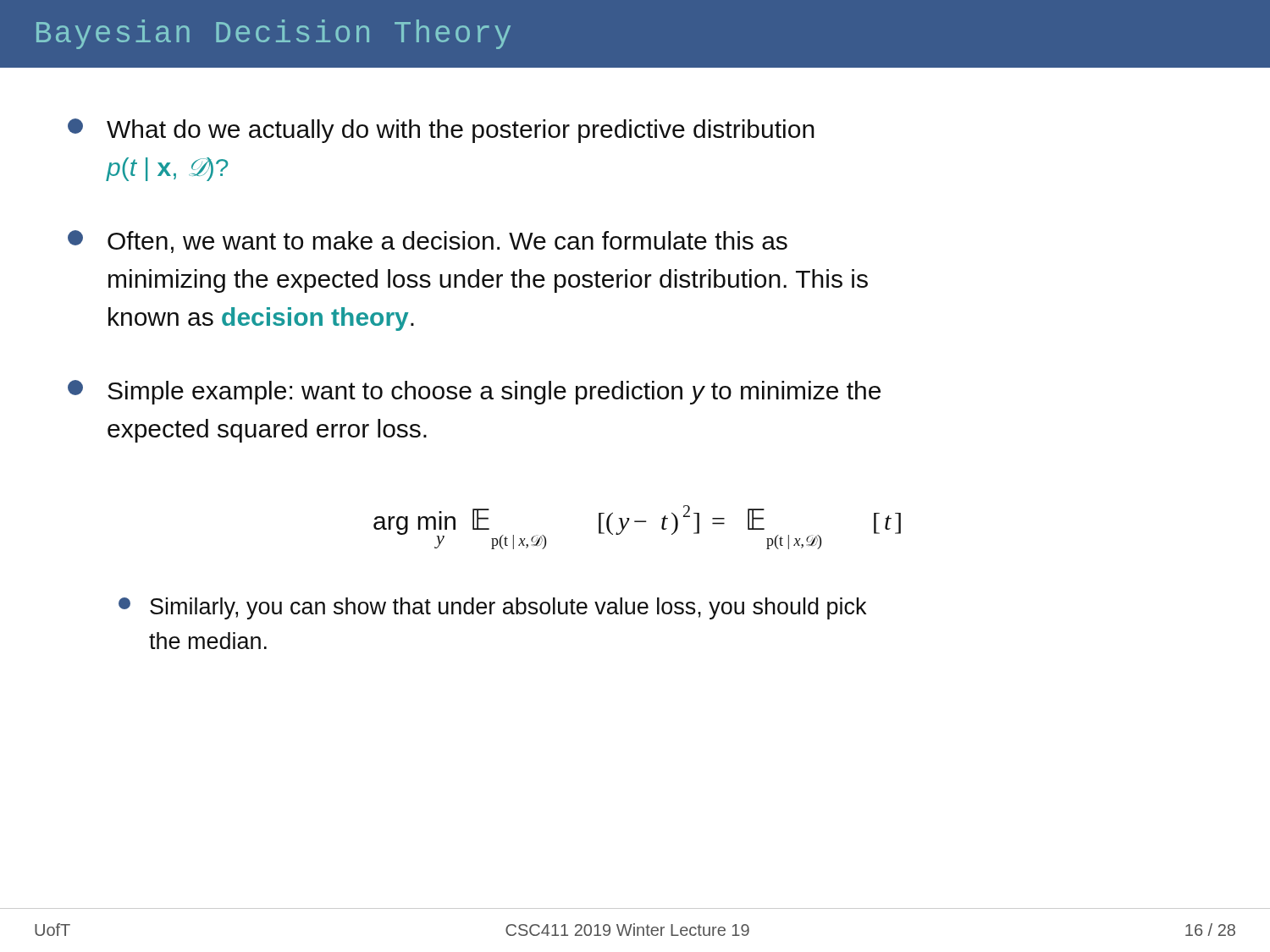Locate the list item with the text "Simple example: want"
The height and width of the screenshot is (952, 1270).
click(x=643, y=410)
